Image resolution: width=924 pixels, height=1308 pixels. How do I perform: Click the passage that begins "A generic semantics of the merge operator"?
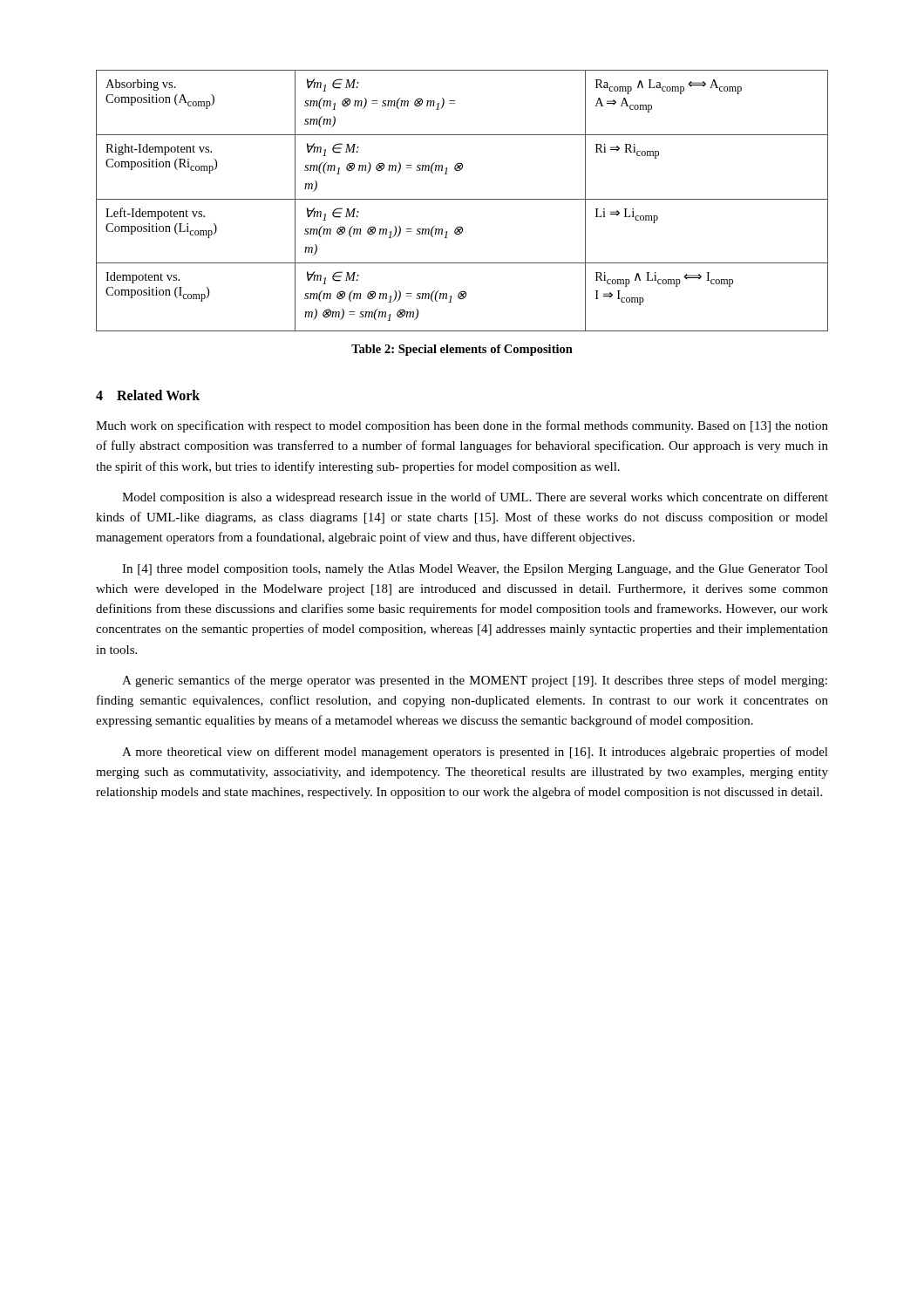coord(462,700)
